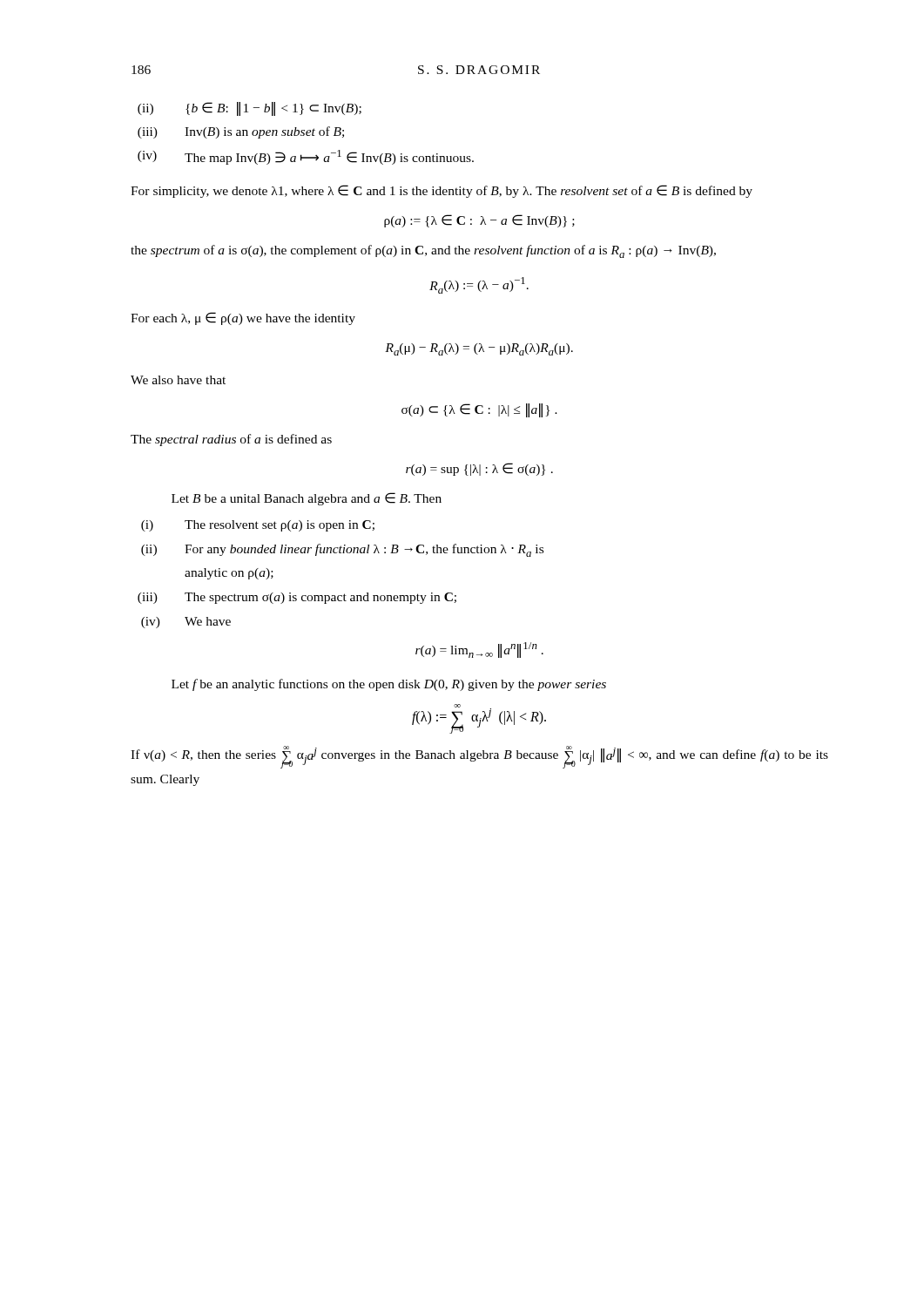Select the text block containing "Let f be an analytic functions"
924x1307 pixels.
[479, 684]
